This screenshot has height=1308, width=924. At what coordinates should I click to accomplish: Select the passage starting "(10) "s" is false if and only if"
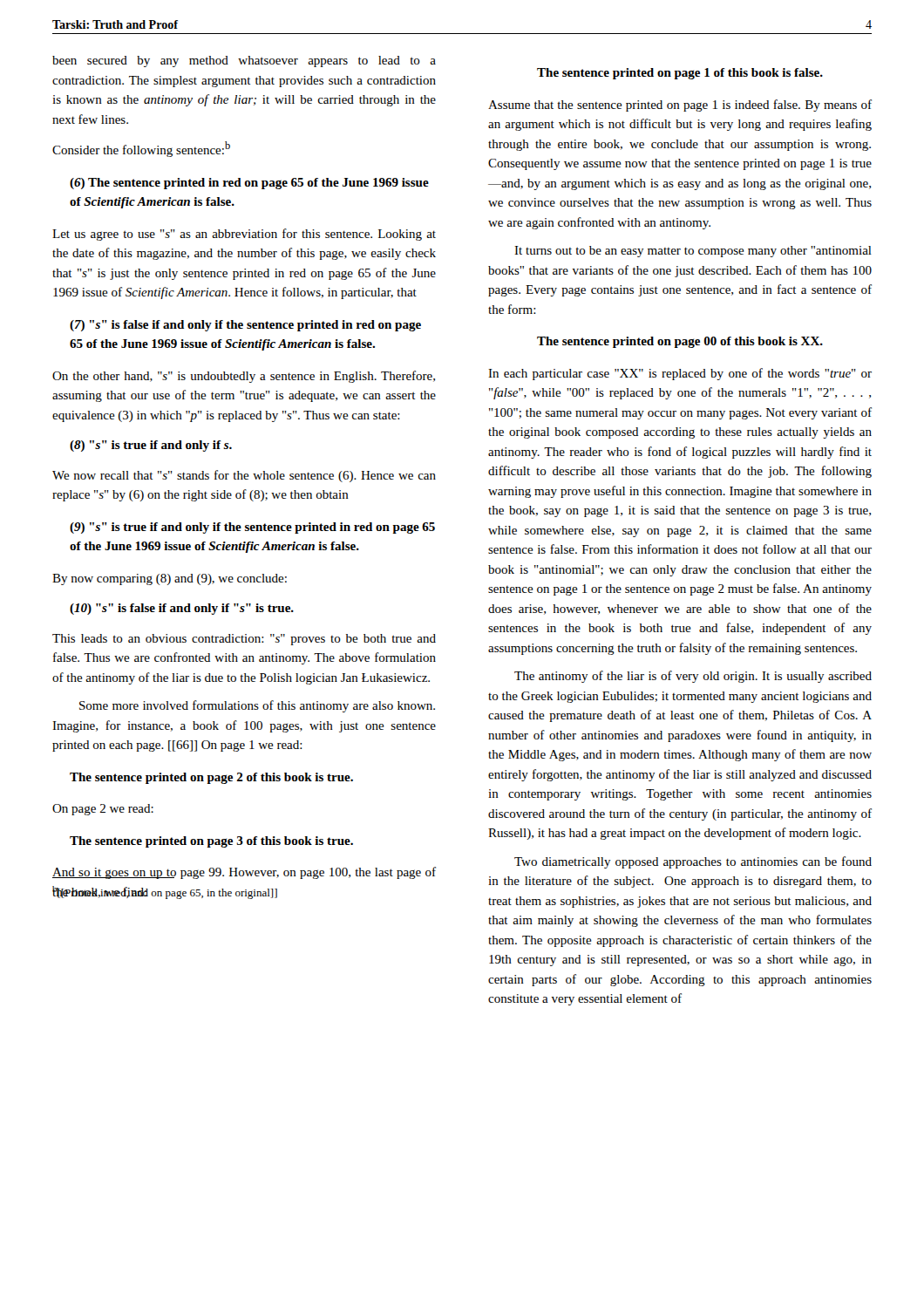[x=182, y=608]
